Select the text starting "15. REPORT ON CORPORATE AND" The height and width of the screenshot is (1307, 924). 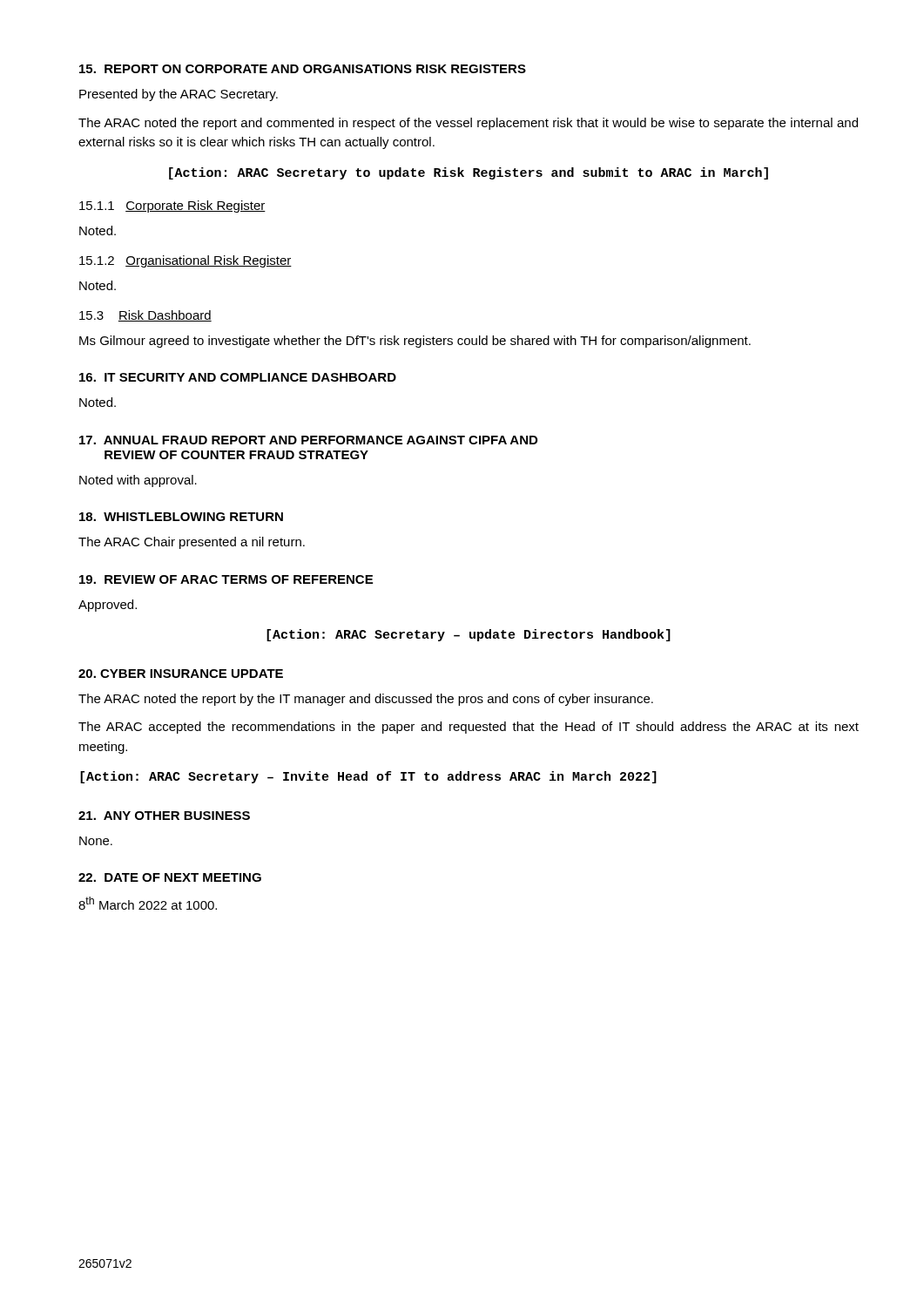tap(302, 68)
